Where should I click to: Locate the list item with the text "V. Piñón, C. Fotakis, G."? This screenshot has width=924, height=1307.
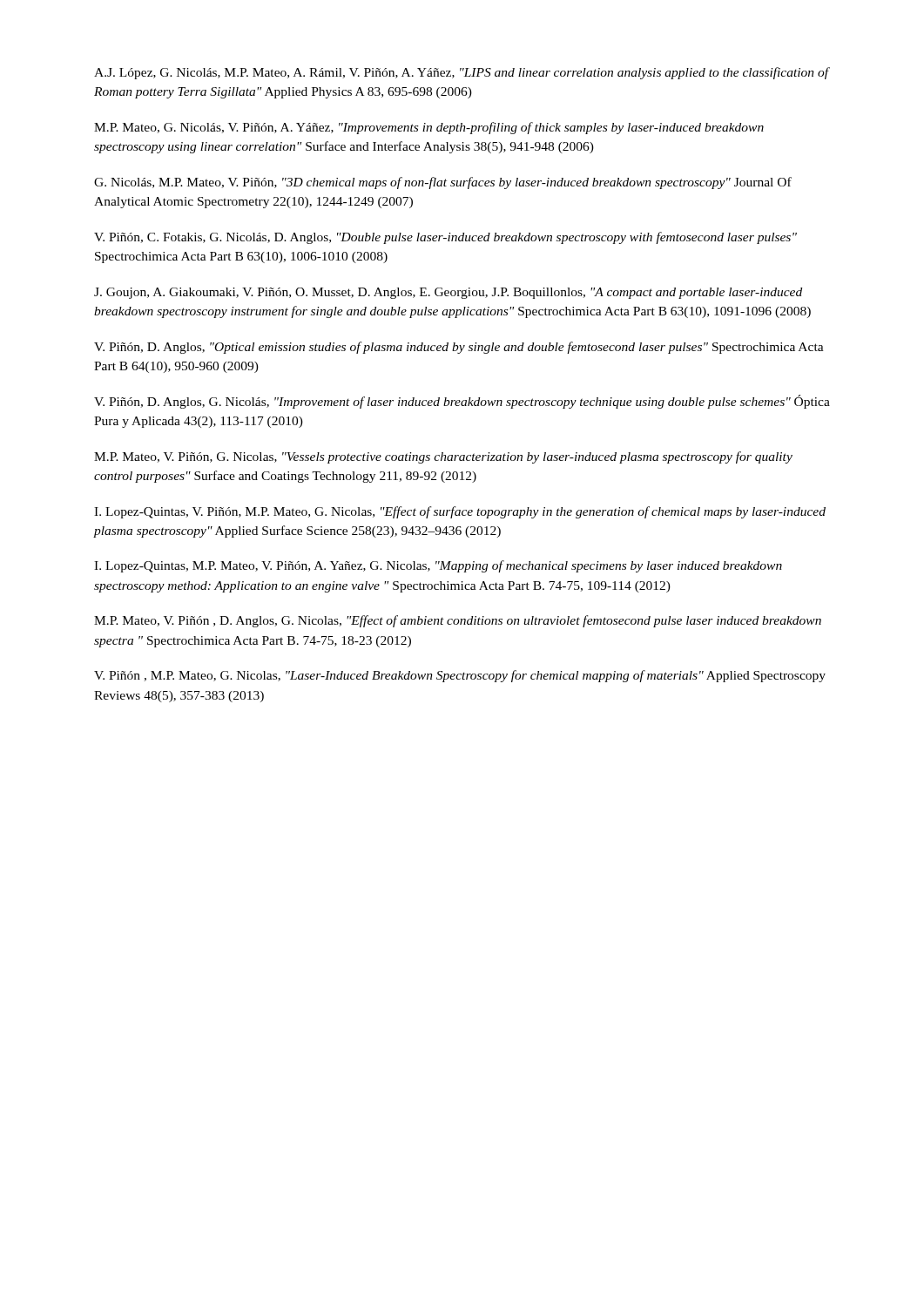tap(445, 246)
